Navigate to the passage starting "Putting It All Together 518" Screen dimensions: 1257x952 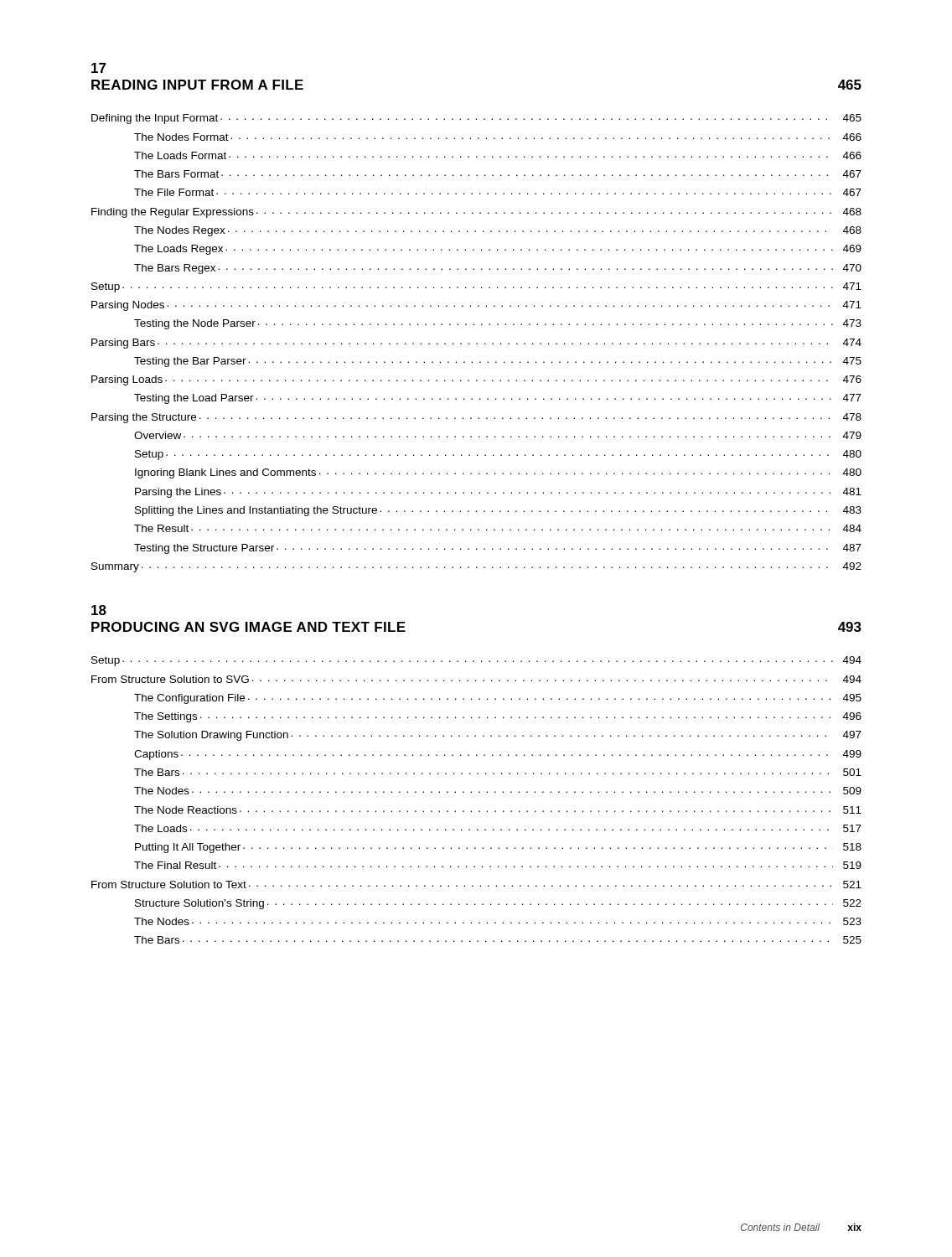tap(498, 847)
